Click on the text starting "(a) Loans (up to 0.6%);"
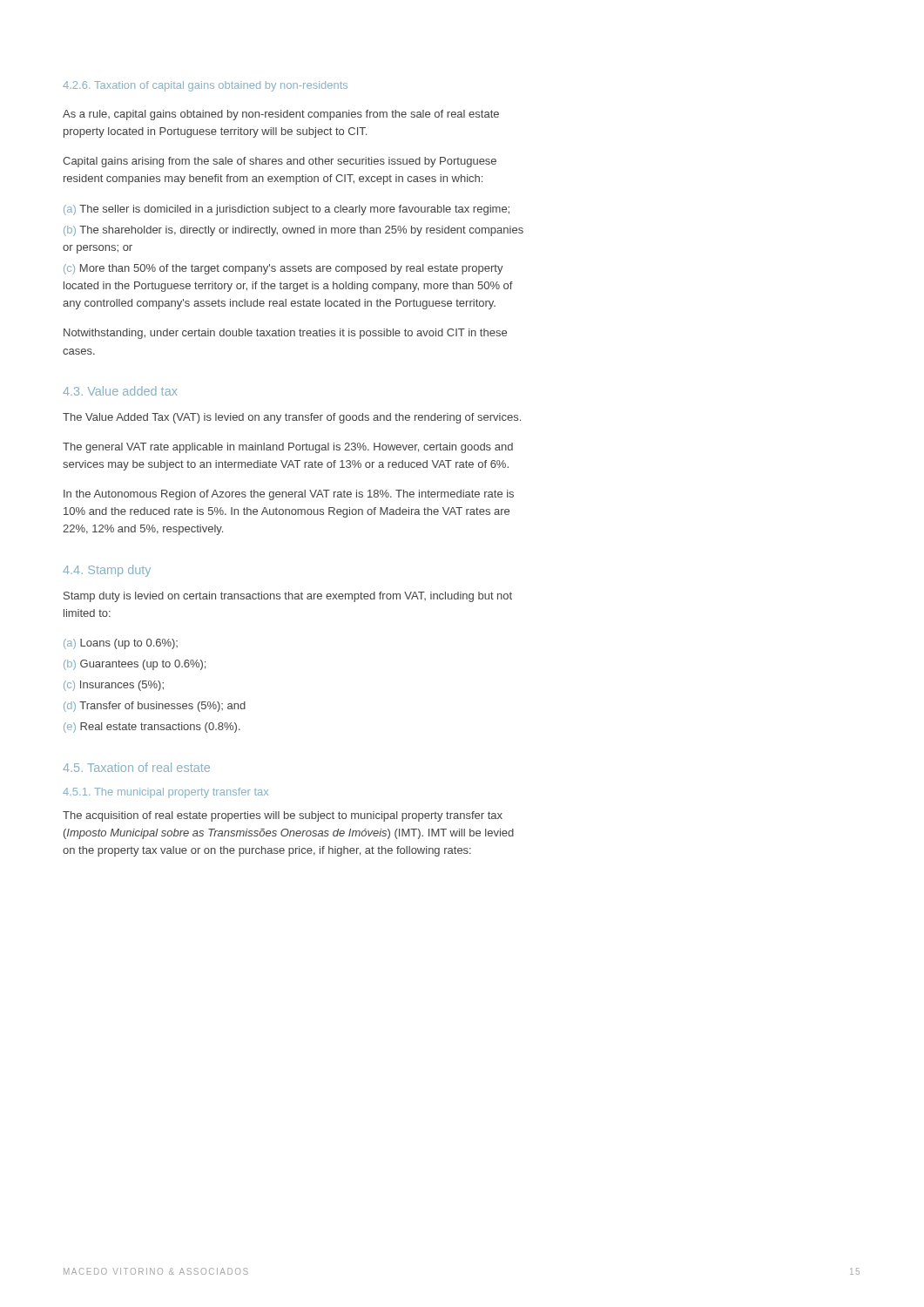This screenshot has height=1307, width=924. 121,642
